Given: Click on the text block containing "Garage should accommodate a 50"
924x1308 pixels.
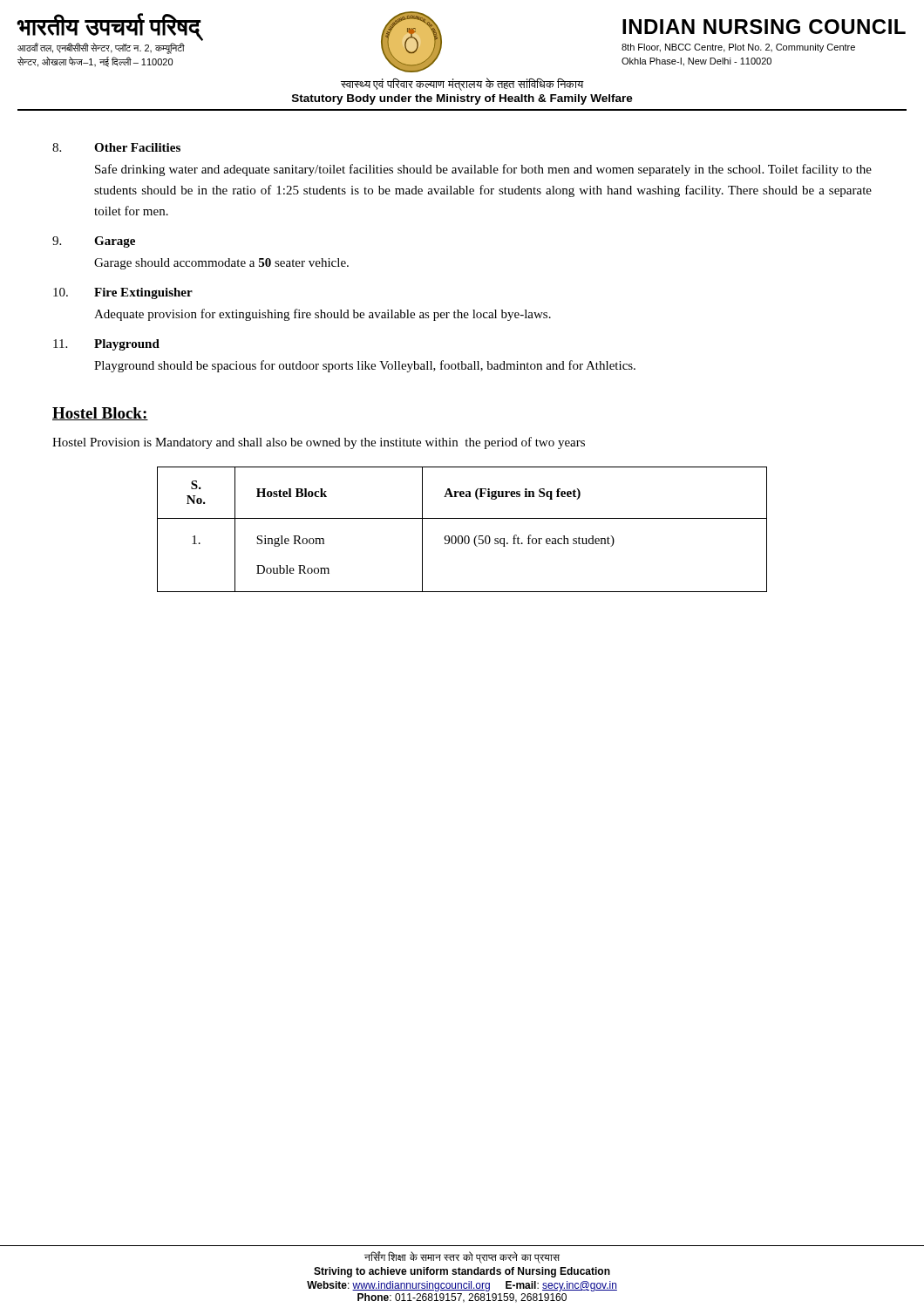Looking at the screenshot, I should [222, 262].
